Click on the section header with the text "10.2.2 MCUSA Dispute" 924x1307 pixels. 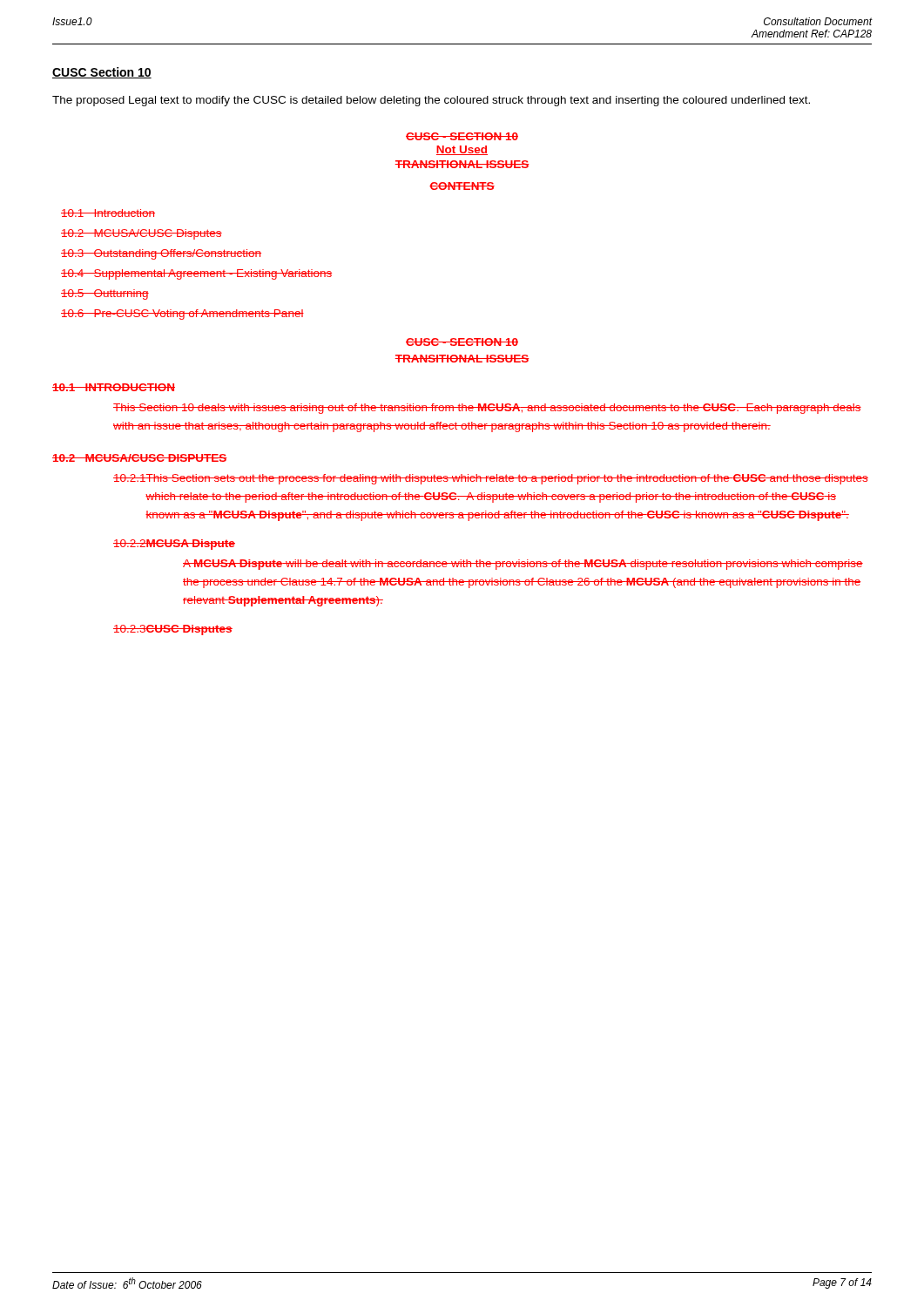click(x=144, y=543)
